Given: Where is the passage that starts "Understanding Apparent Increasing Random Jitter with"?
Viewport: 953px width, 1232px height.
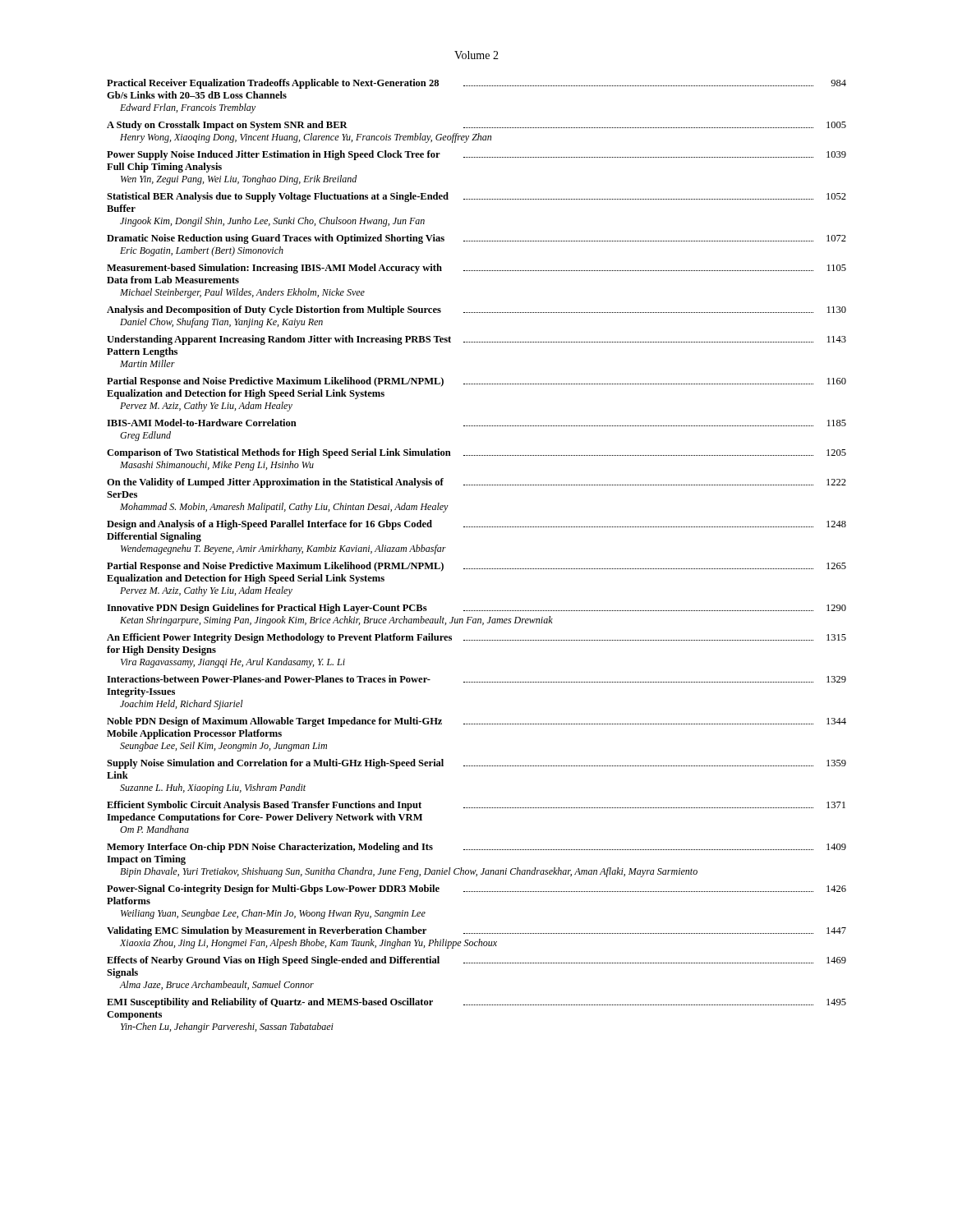Looking at the screenshot, I should [476, 352].
